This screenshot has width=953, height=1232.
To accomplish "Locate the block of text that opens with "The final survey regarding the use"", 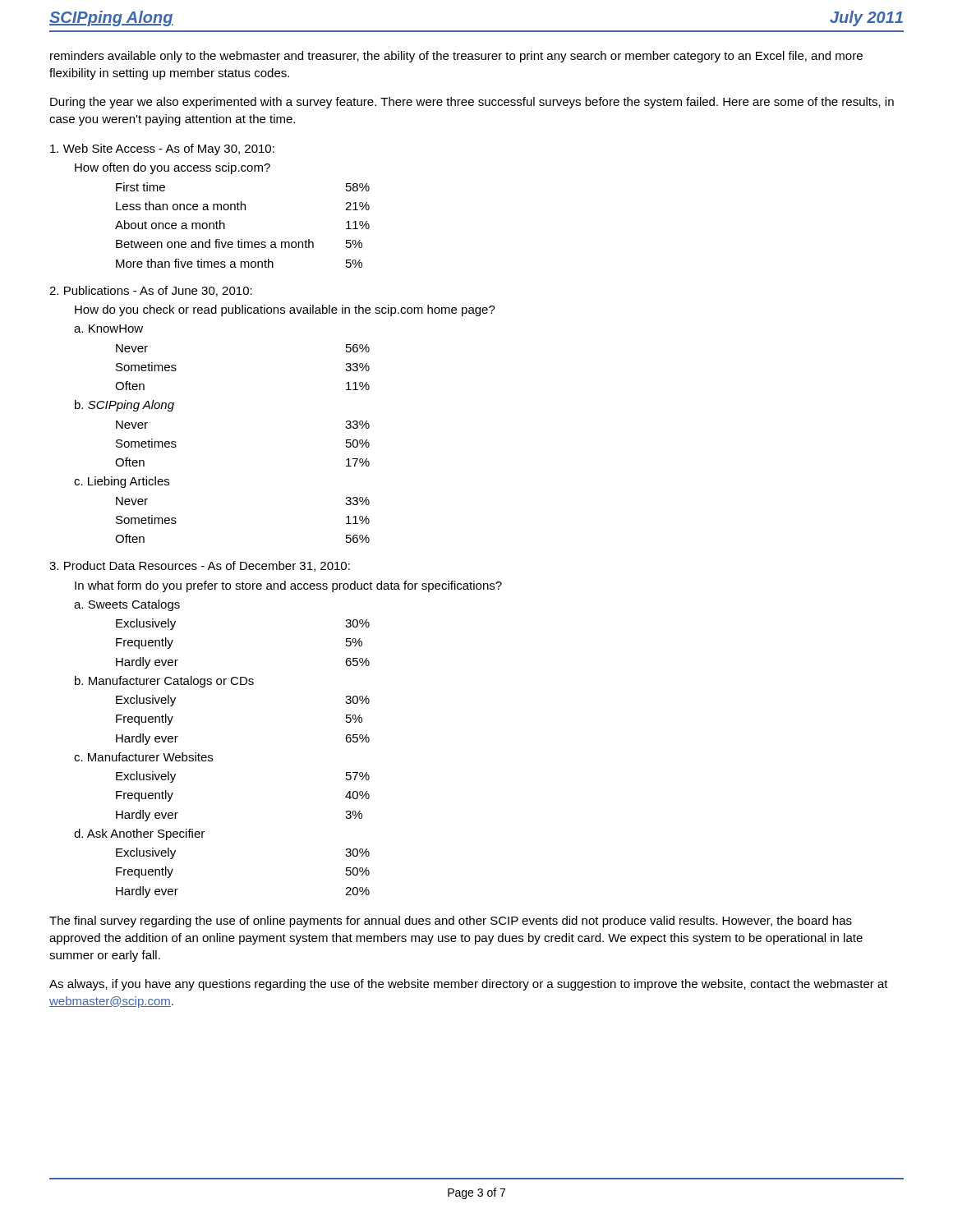I will [x=456, y=937].
